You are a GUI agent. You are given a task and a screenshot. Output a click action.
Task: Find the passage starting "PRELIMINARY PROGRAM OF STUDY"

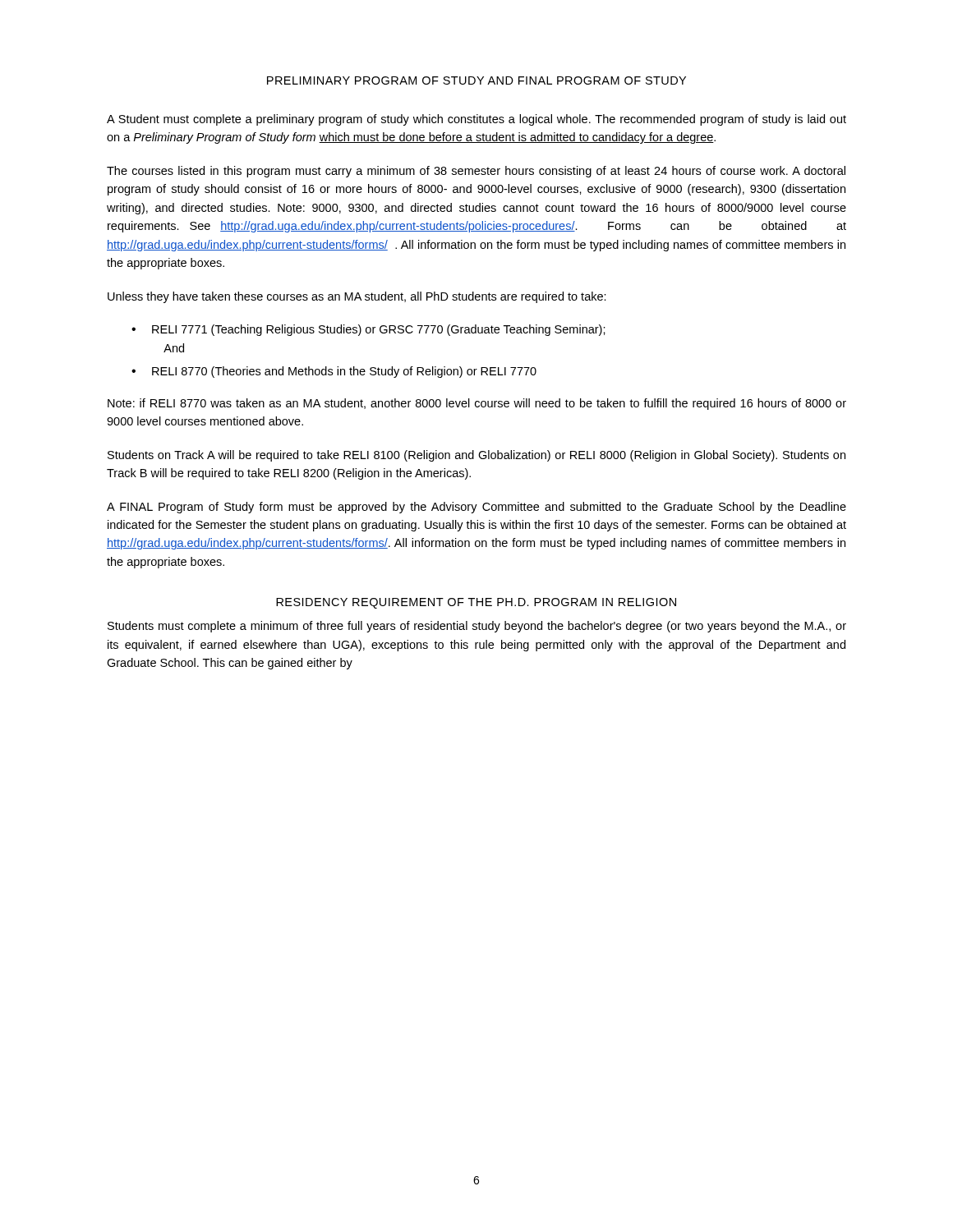coord(476,81)
